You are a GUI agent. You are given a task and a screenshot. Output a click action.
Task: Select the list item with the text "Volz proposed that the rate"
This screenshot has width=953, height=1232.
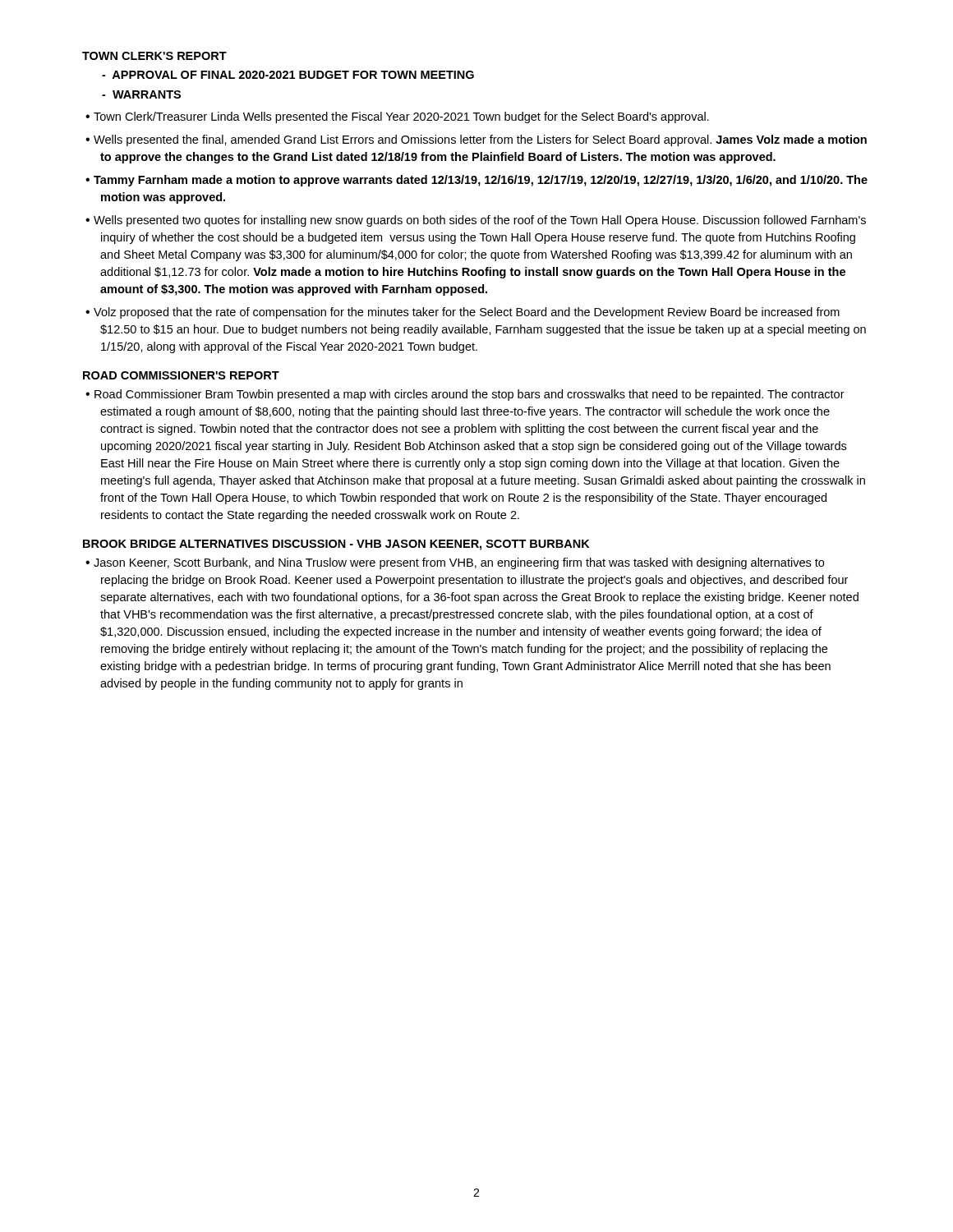coord(480,329)
